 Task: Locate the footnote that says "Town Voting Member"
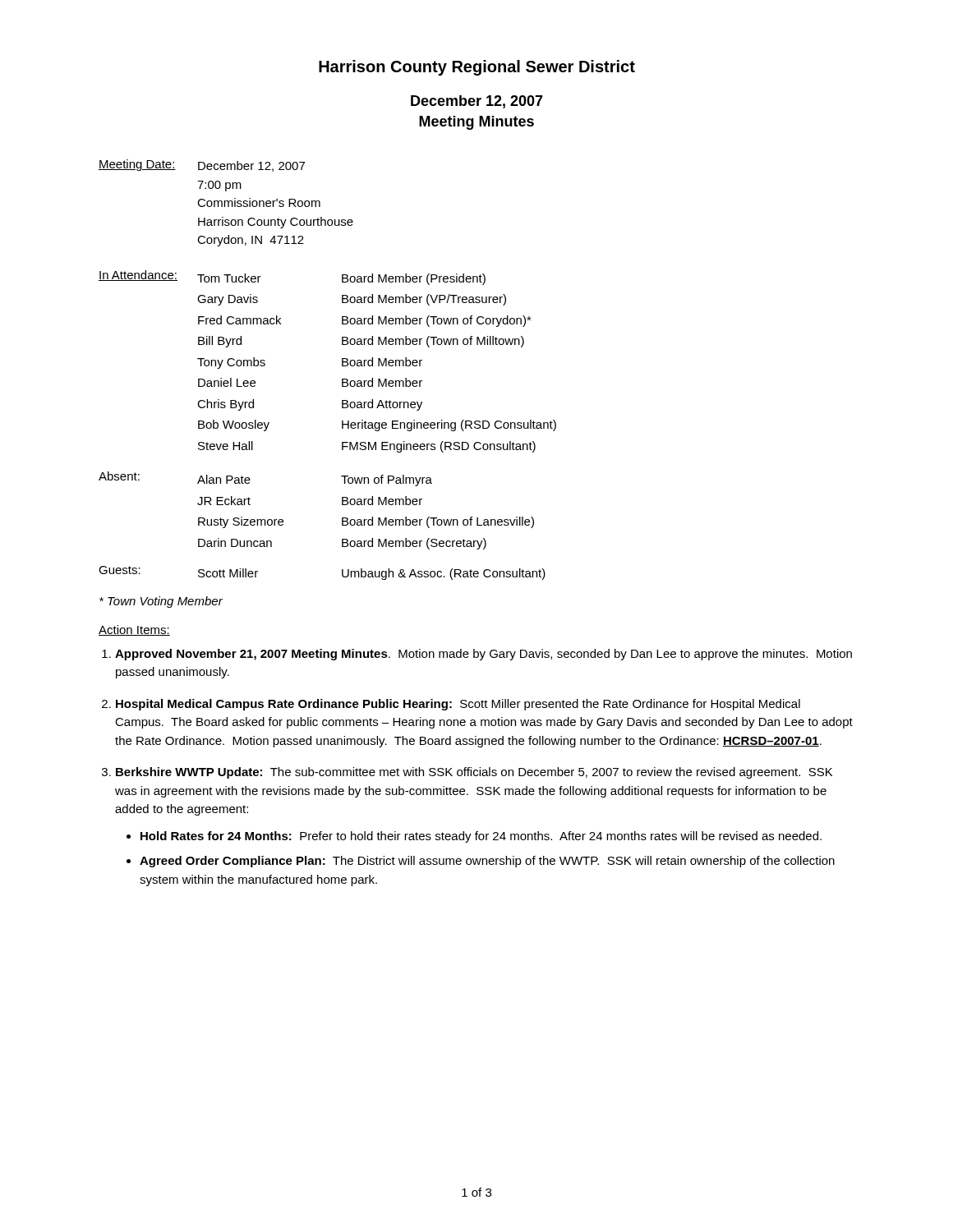(160, 601)
